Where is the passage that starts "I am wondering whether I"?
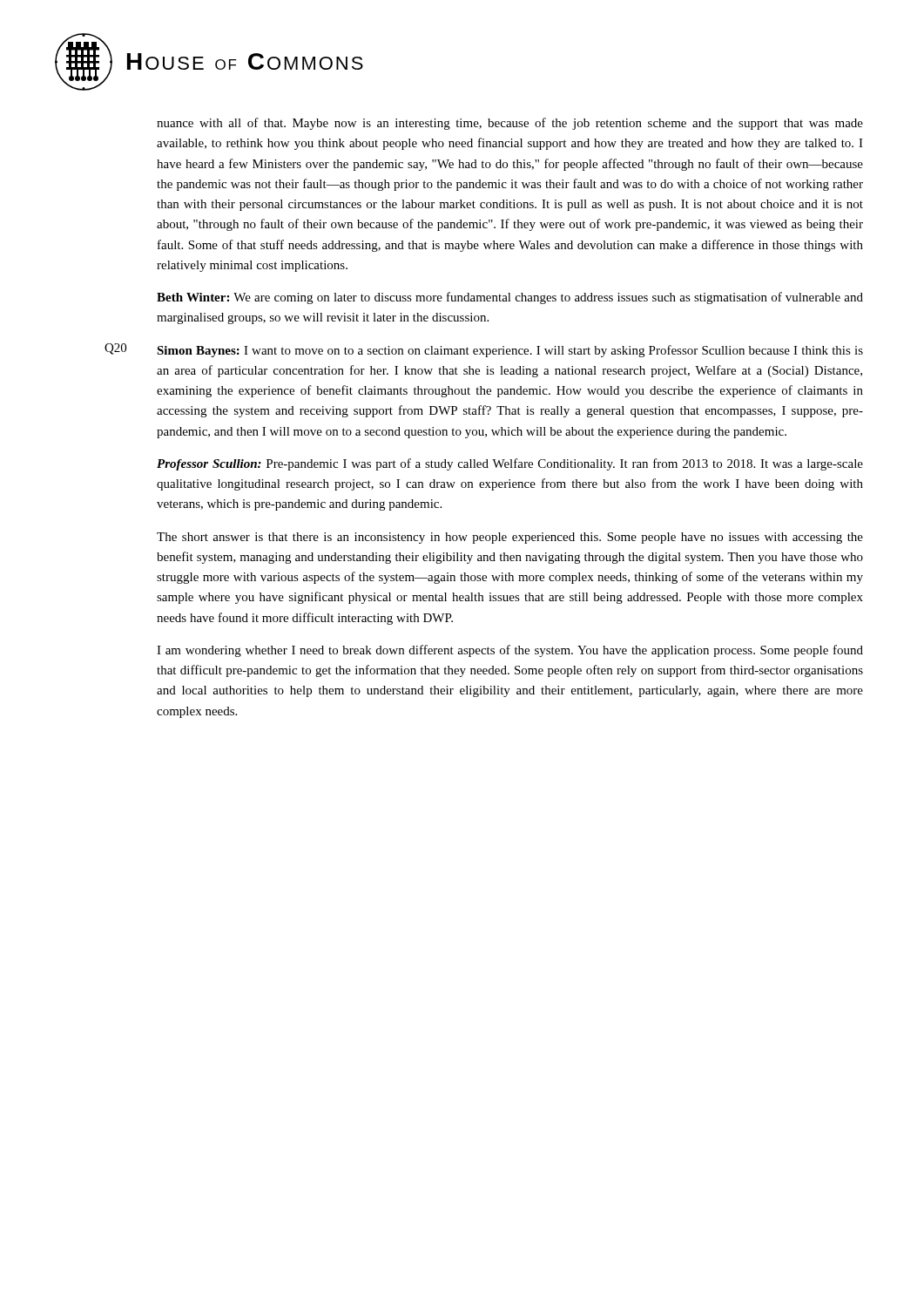Viewport: 924px width, 1307px height. (510, 680)
